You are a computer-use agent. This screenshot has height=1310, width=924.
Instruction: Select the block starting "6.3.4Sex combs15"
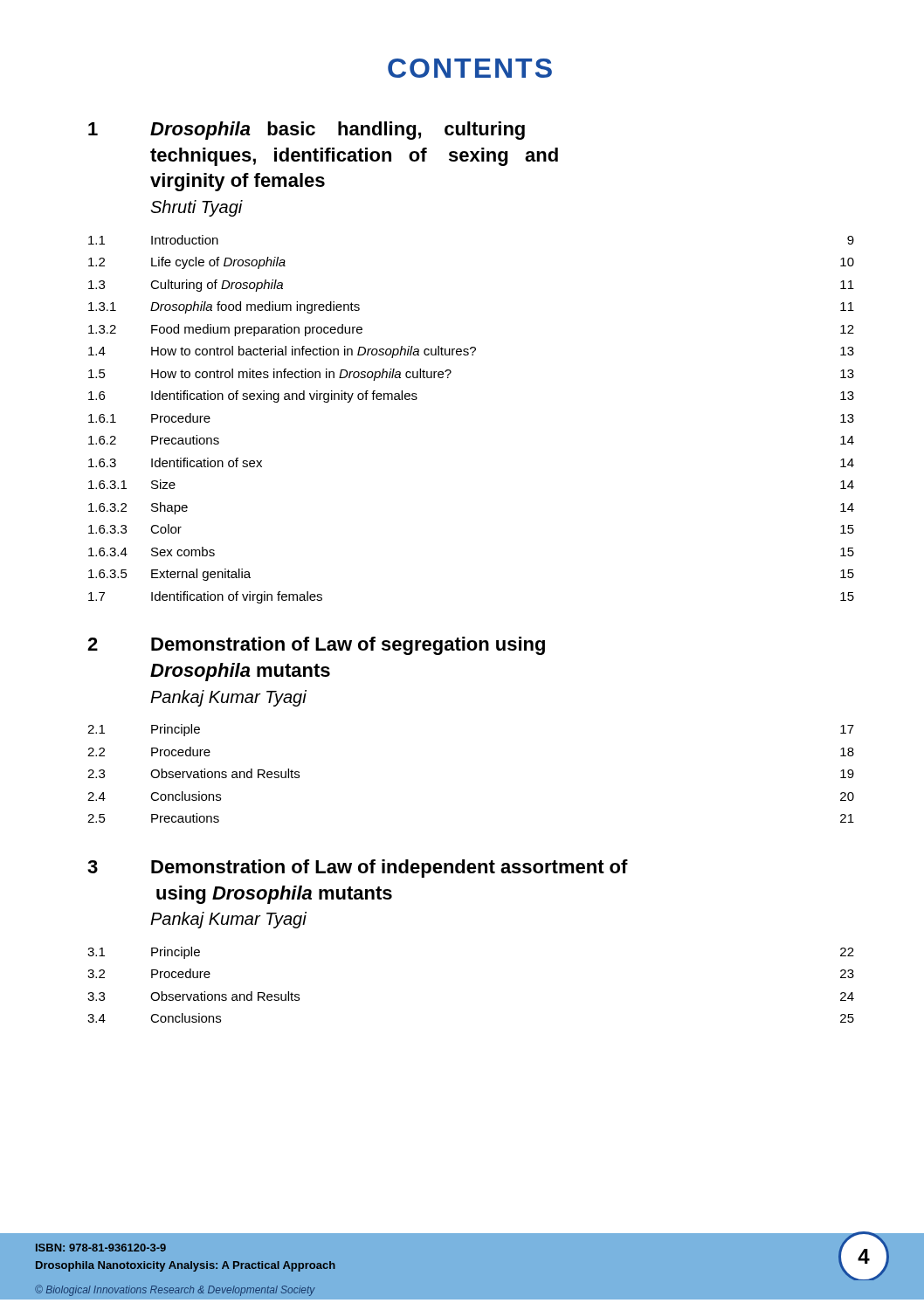click(112, 552)
